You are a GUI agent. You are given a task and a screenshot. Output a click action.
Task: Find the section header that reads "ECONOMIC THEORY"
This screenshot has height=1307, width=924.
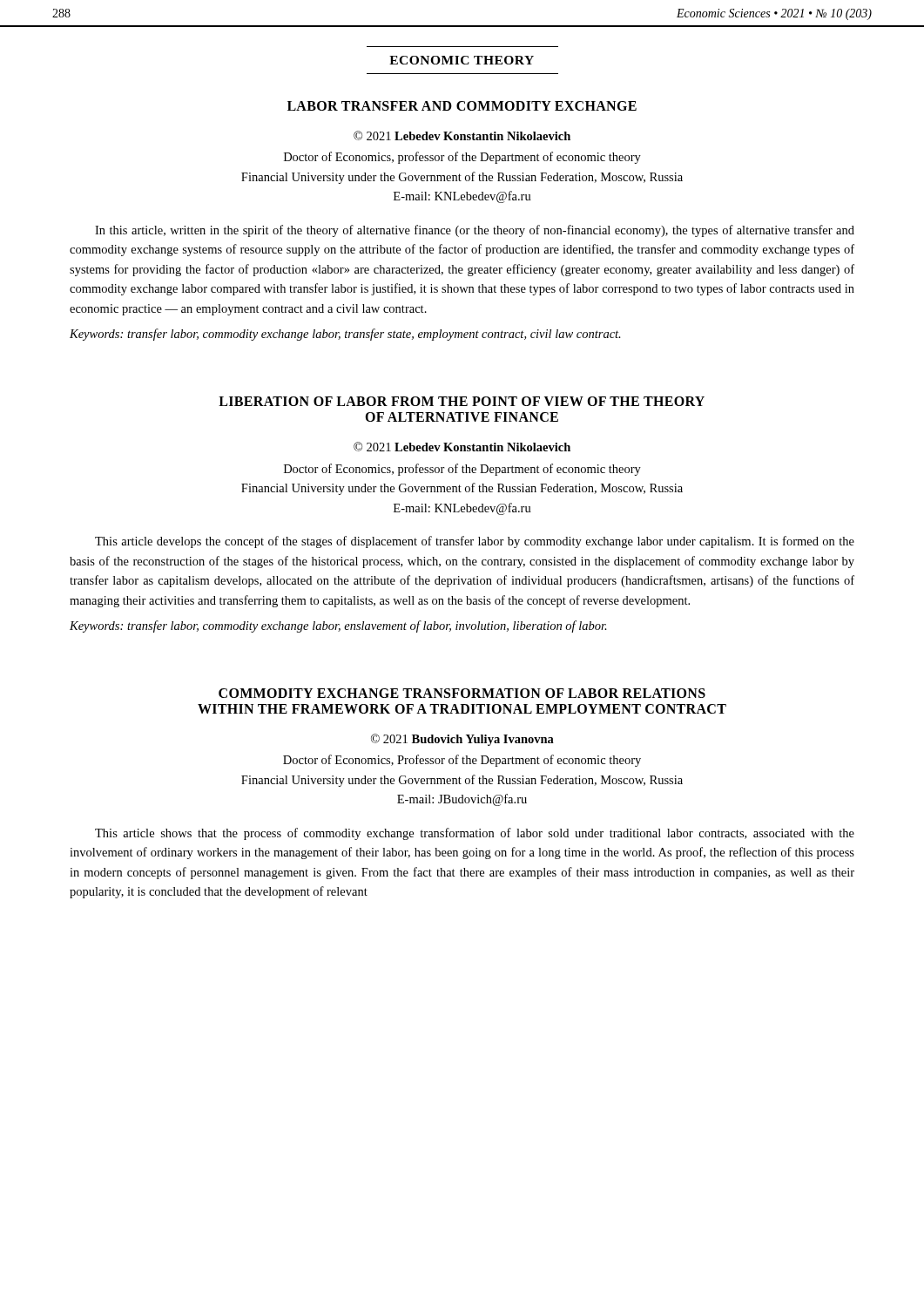coord(462,60)
